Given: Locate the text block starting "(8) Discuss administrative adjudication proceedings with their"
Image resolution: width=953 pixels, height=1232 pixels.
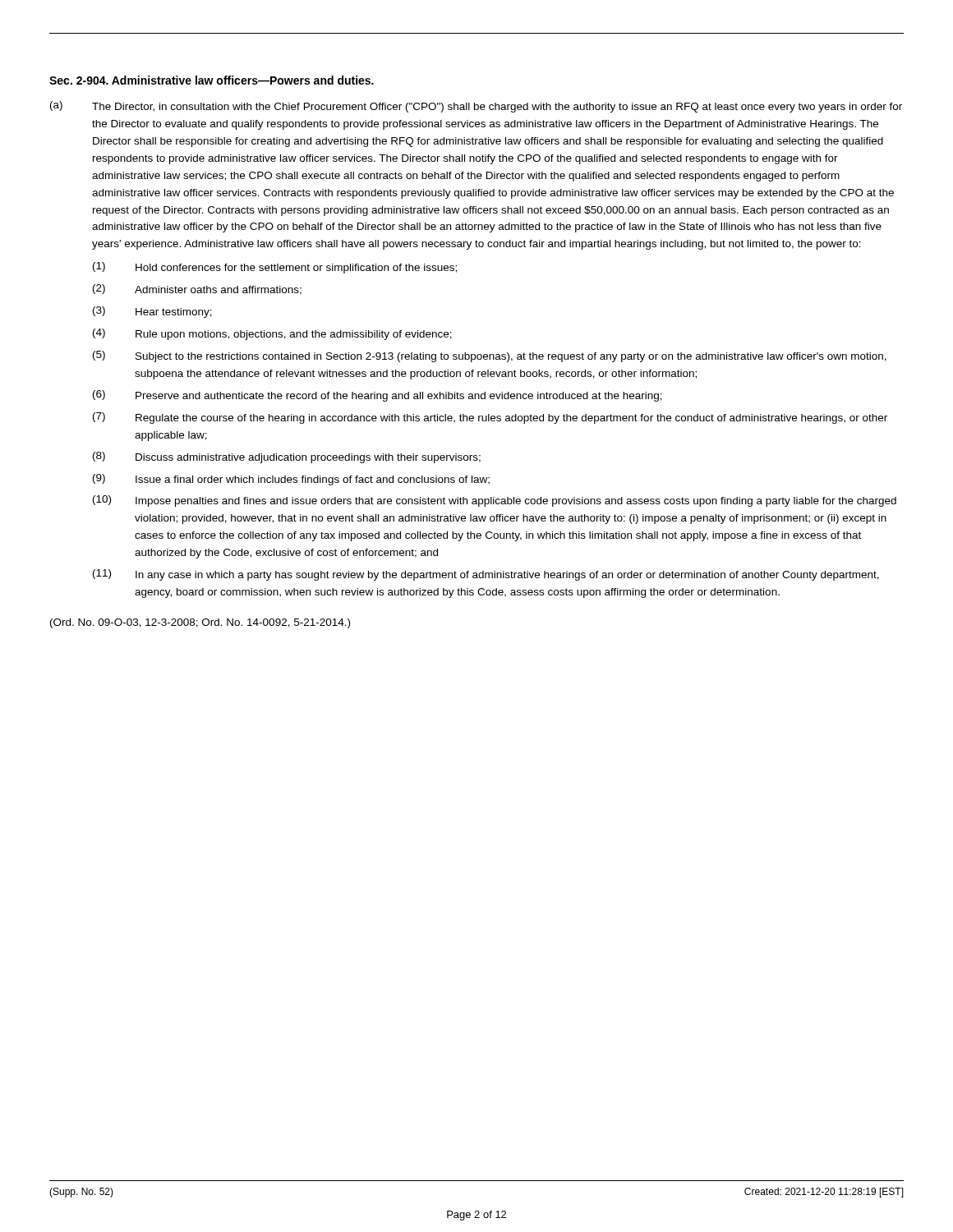Looking at the screenshot, I should click(287, 457).
